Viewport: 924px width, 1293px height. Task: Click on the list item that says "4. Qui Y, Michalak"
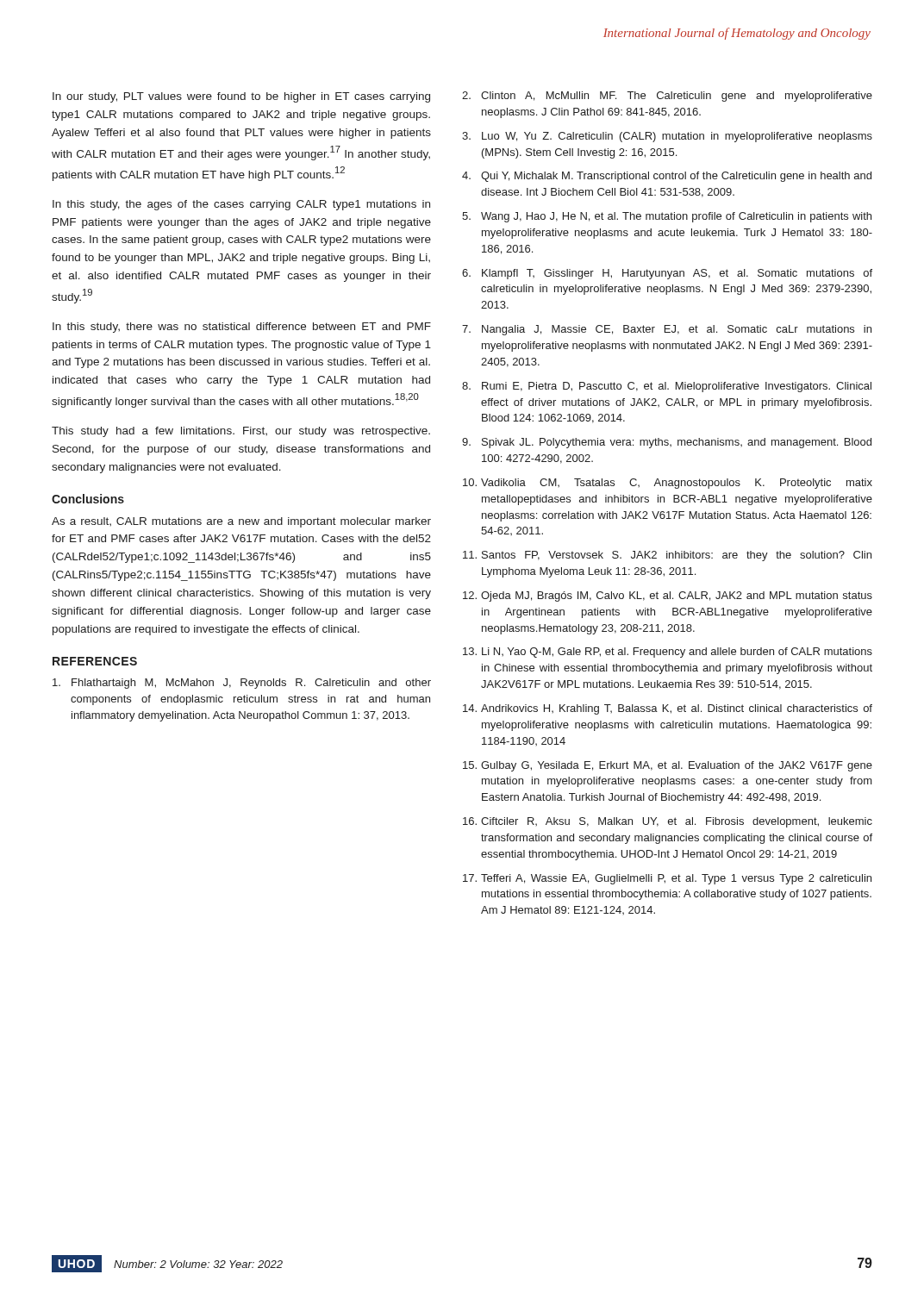tap(667, 185)
